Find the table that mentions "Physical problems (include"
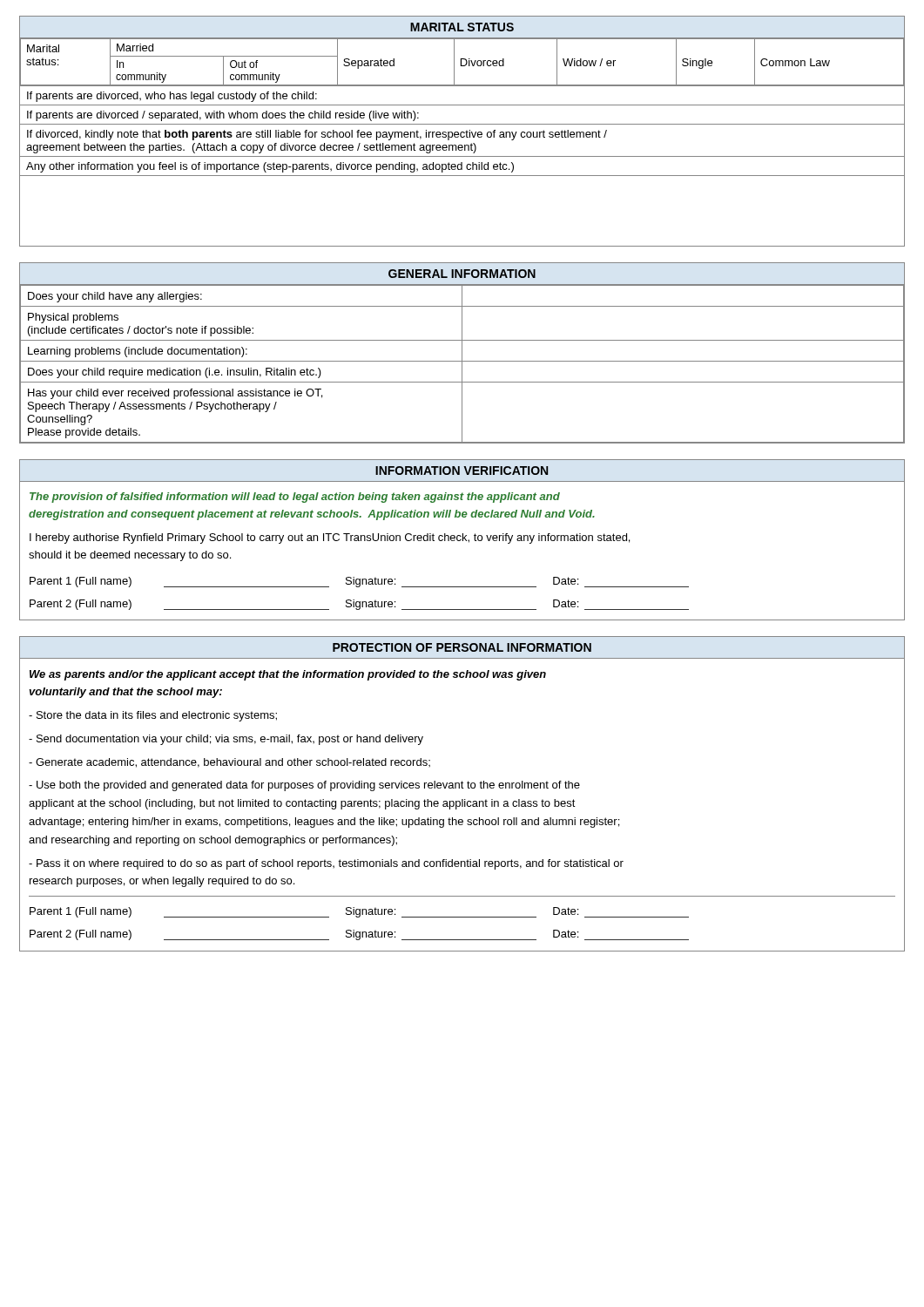The height and width of the screenshot is (1307, 924). 462,364
